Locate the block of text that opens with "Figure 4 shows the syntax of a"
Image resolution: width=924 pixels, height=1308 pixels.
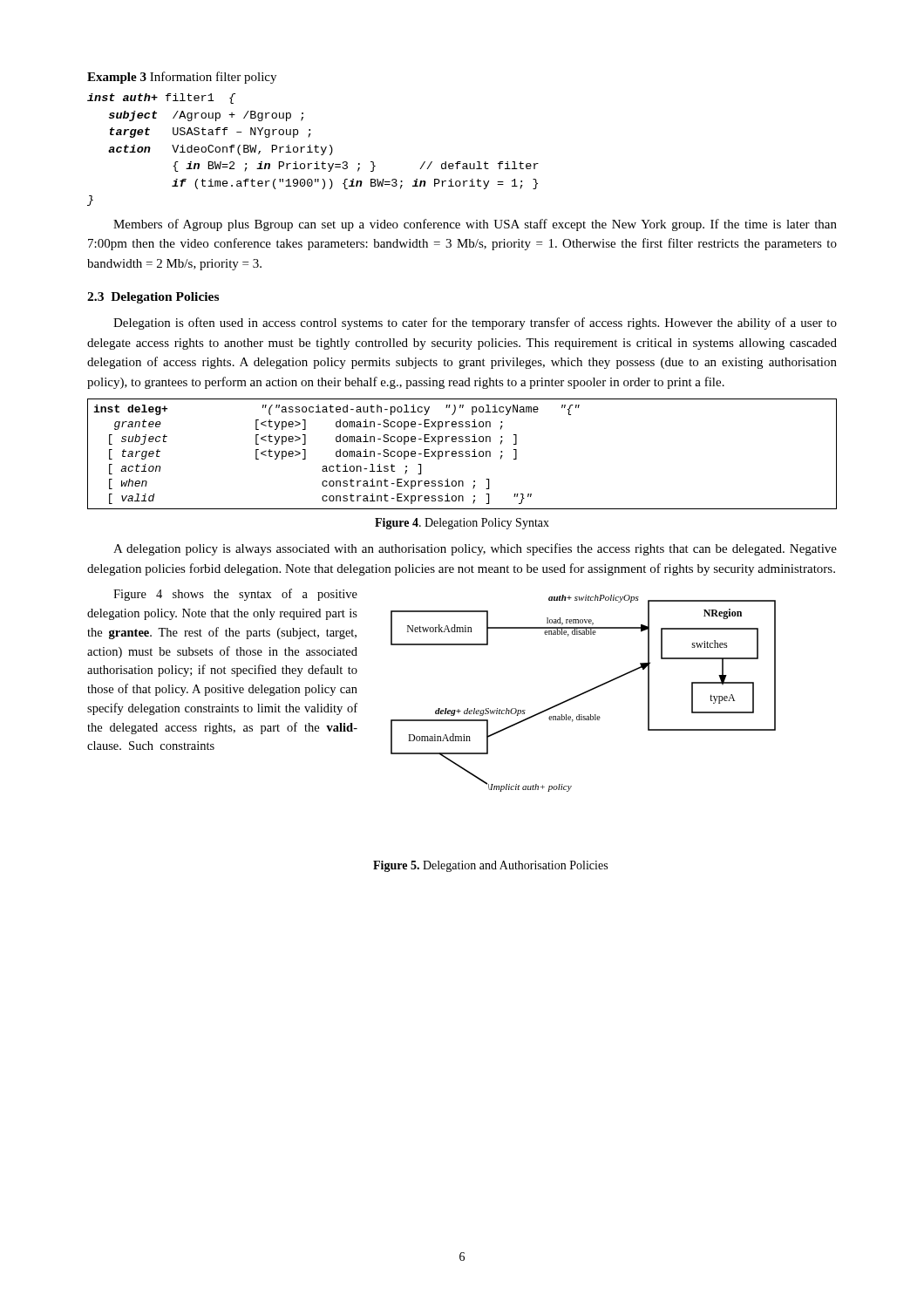point(222,671)
